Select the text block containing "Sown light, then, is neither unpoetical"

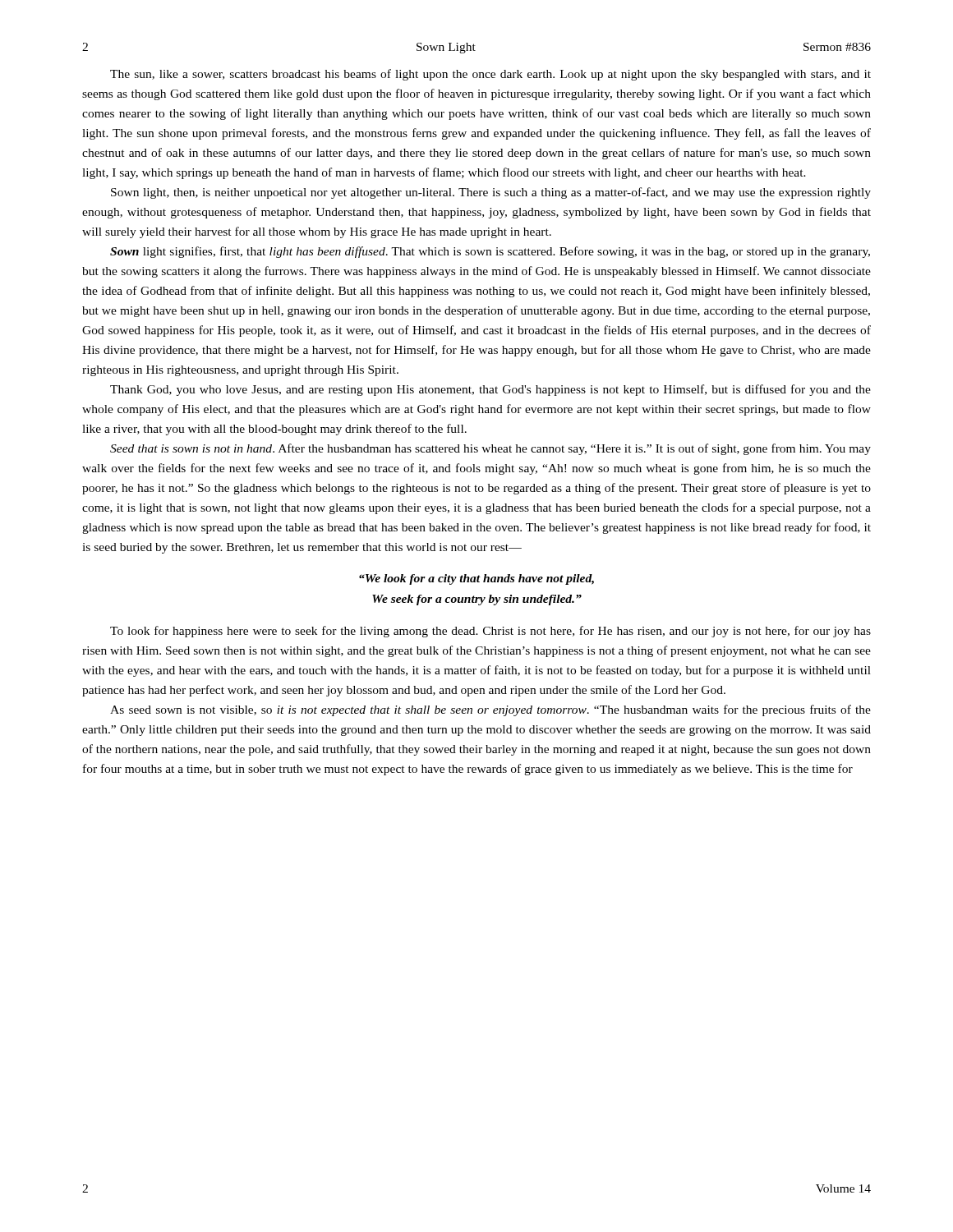click(476, 212)
